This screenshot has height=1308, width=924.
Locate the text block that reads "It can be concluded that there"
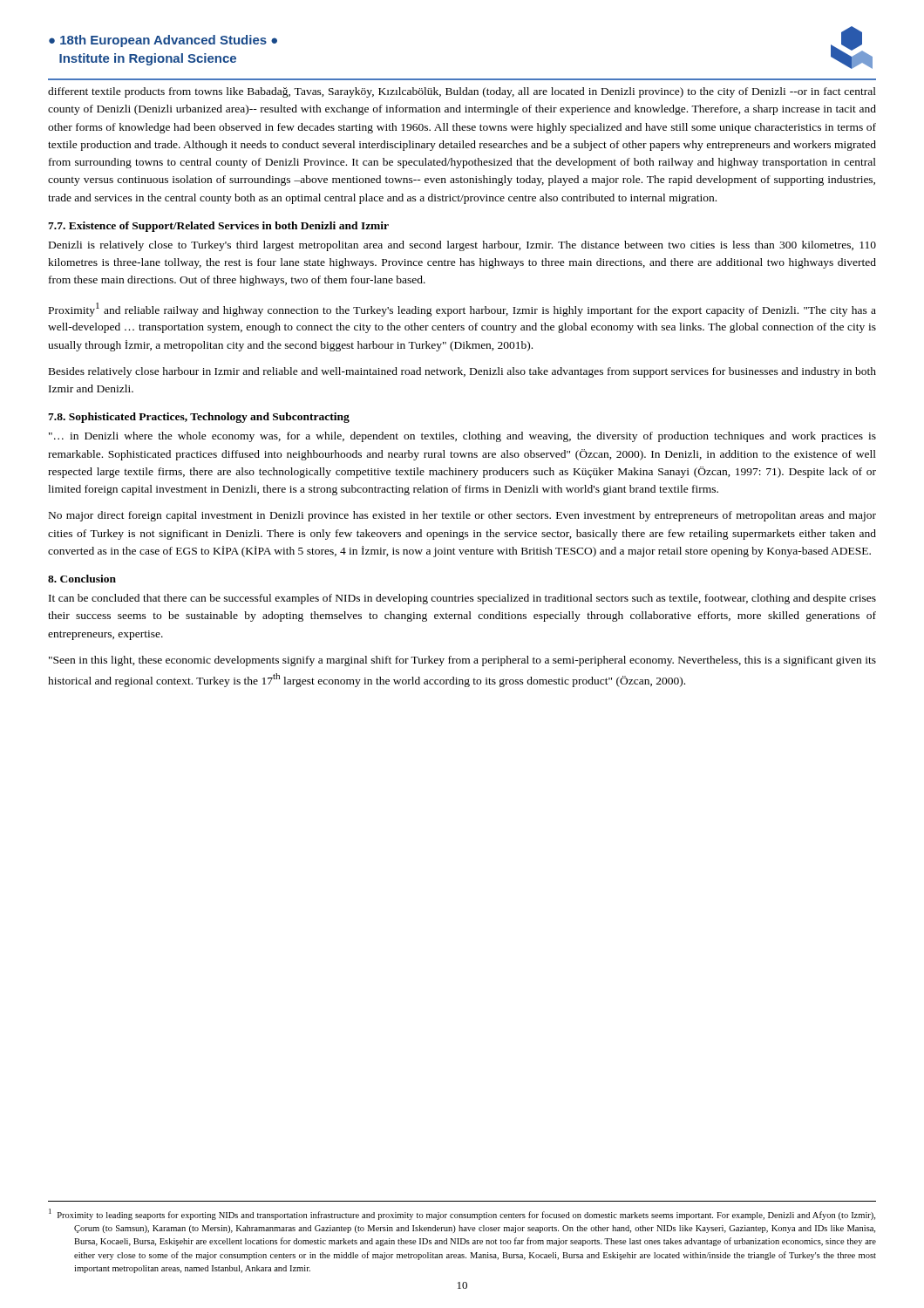pyautogui.click(x=462, y=615)
